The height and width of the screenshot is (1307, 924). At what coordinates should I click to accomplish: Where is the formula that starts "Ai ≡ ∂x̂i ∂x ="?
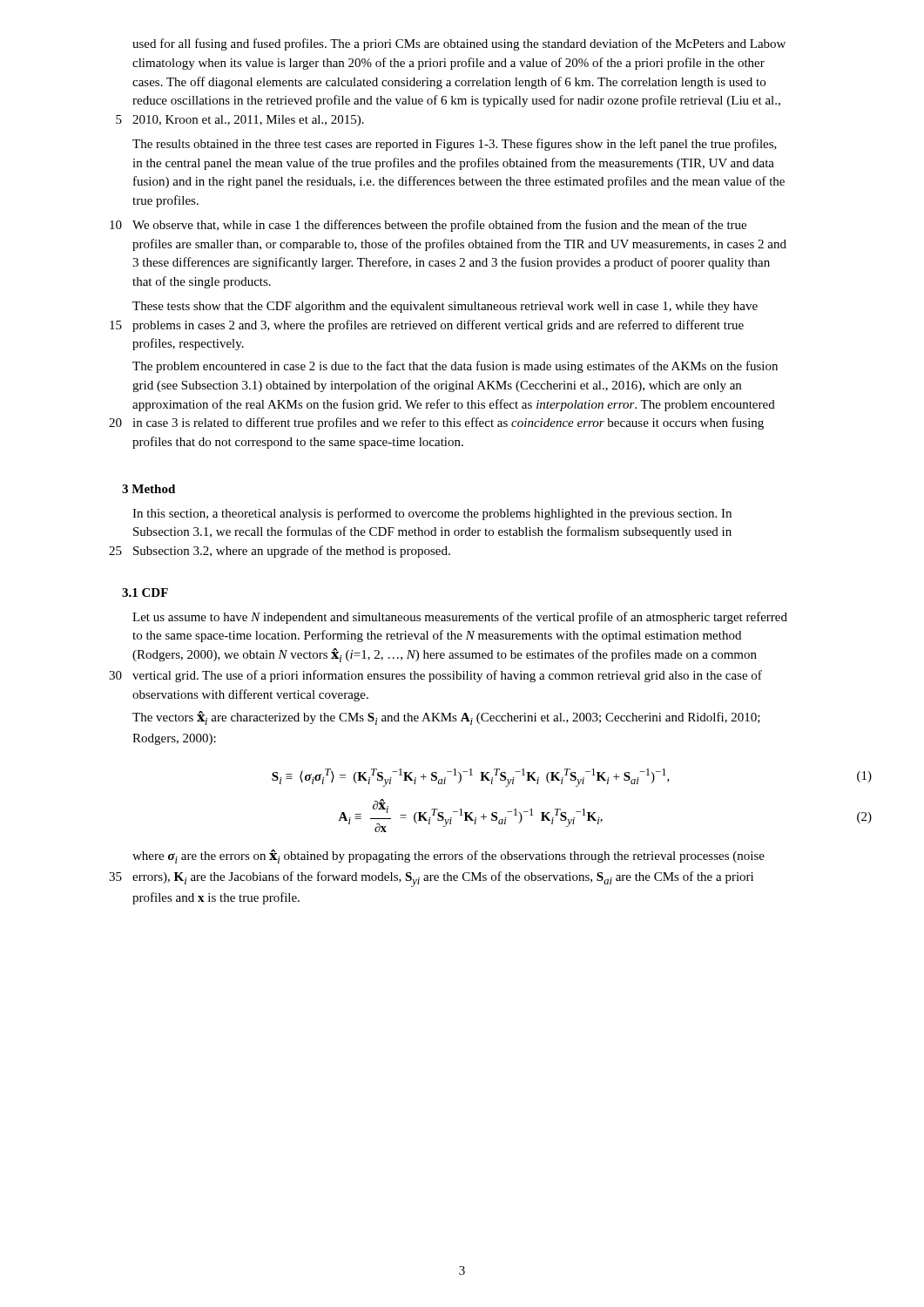[x=497, y=817]
